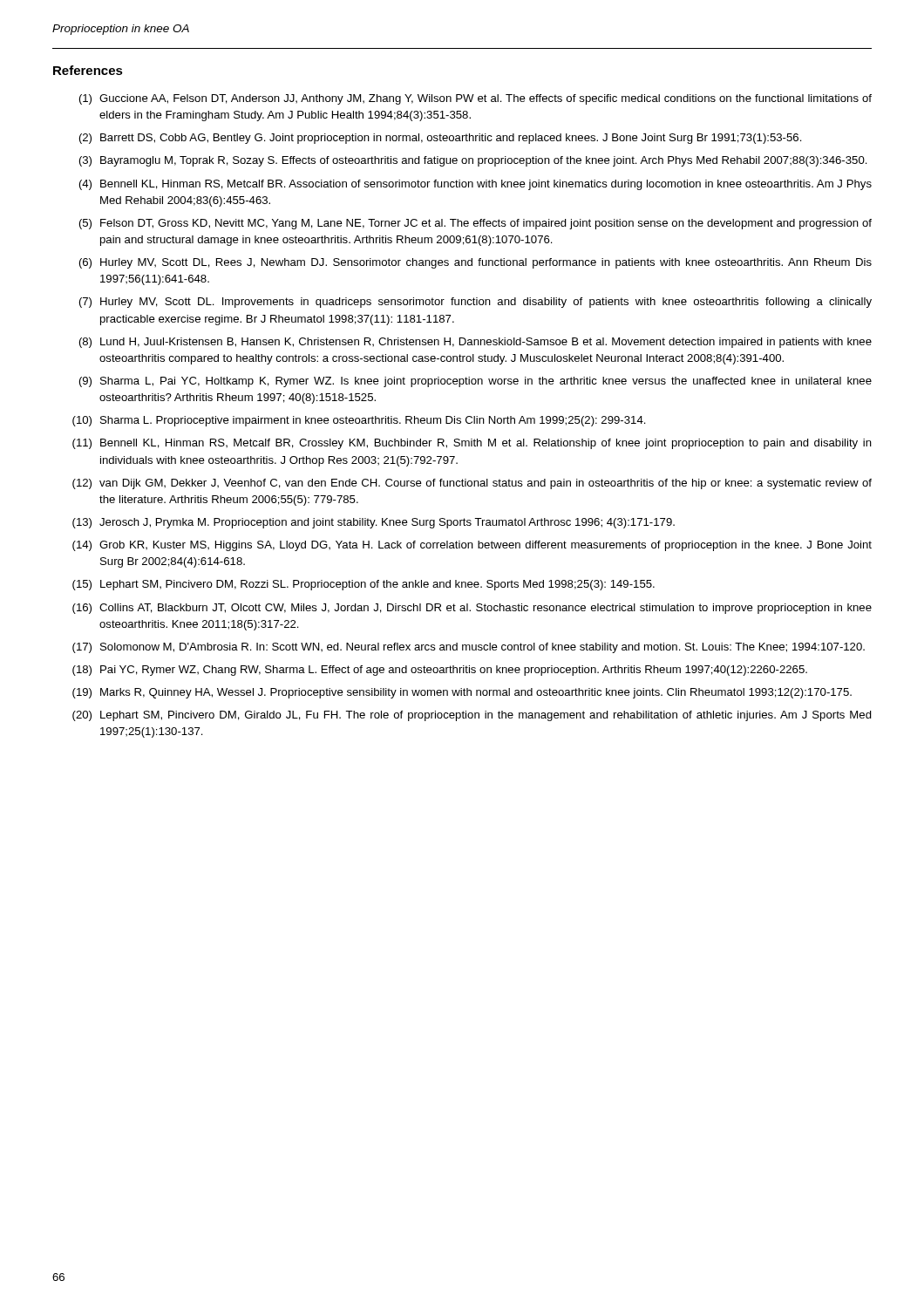Image resolution: width=924 pixels, height=1308 pixels.
Task: Navigate to the region starting "(19) Marks R, Quinney"
Action: point(462,692)
